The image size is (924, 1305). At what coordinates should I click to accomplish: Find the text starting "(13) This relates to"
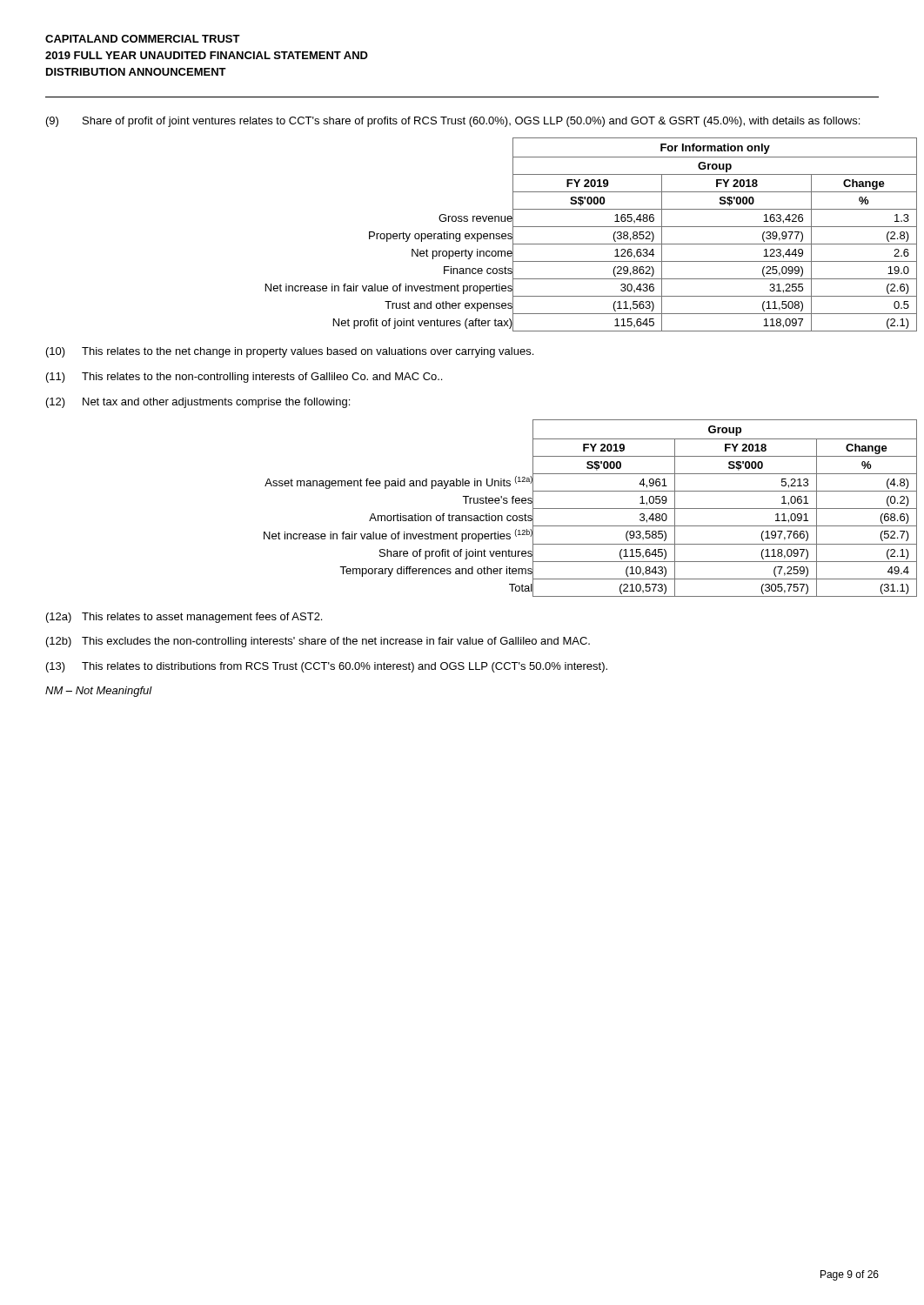point(462,667)
